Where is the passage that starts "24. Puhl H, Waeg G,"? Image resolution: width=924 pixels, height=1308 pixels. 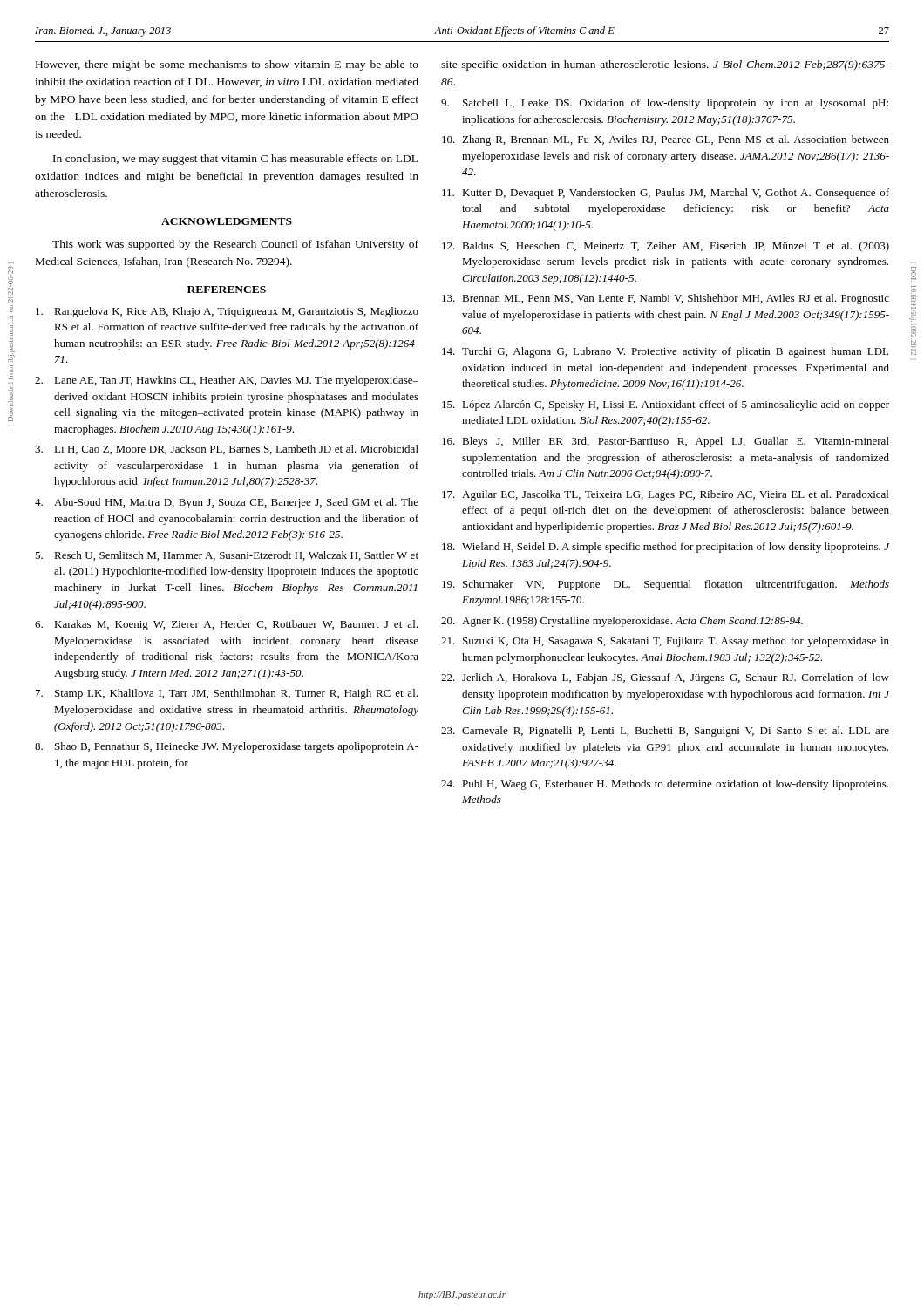[665, 792]
